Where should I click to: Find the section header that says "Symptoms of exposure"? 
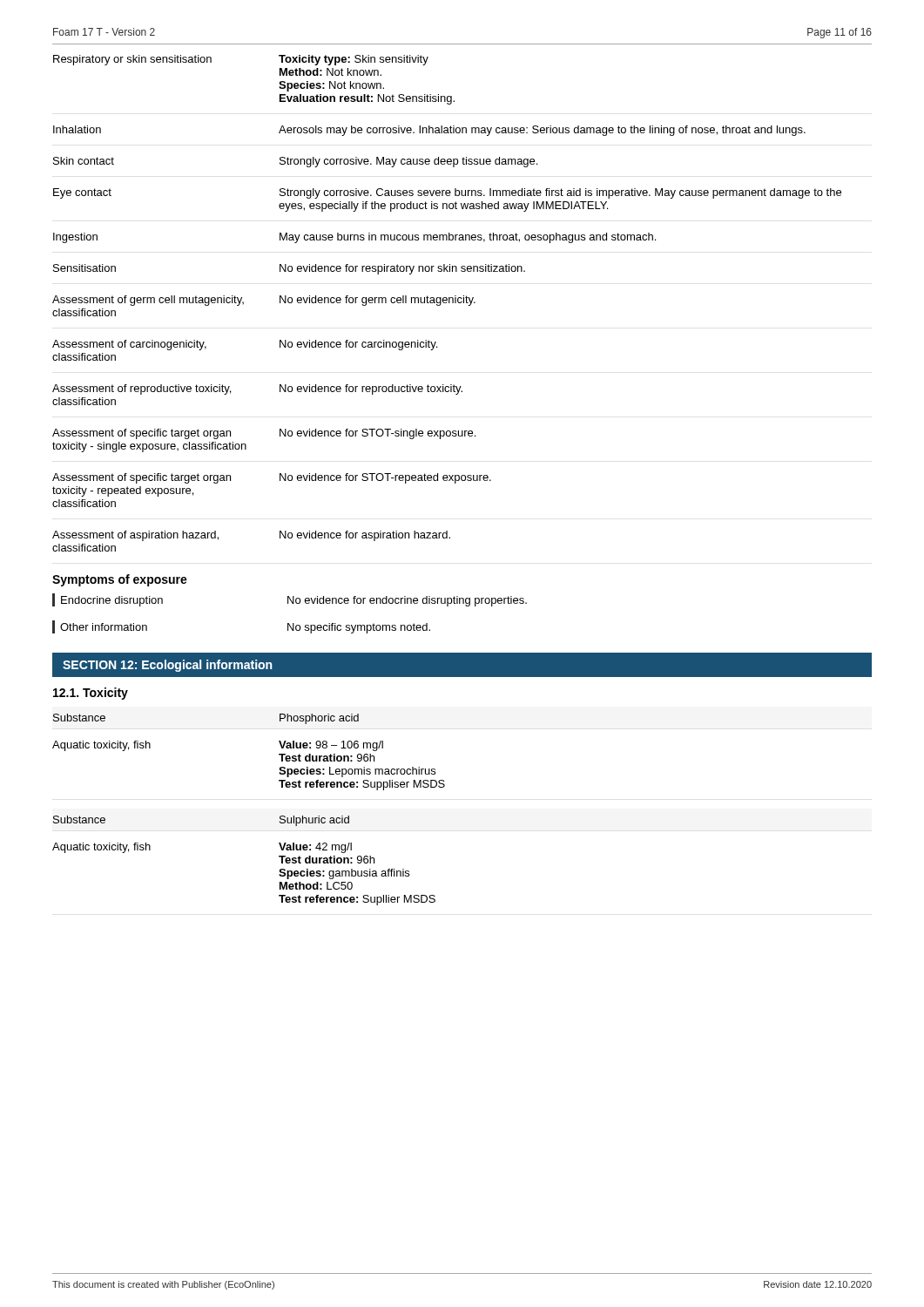120,579
